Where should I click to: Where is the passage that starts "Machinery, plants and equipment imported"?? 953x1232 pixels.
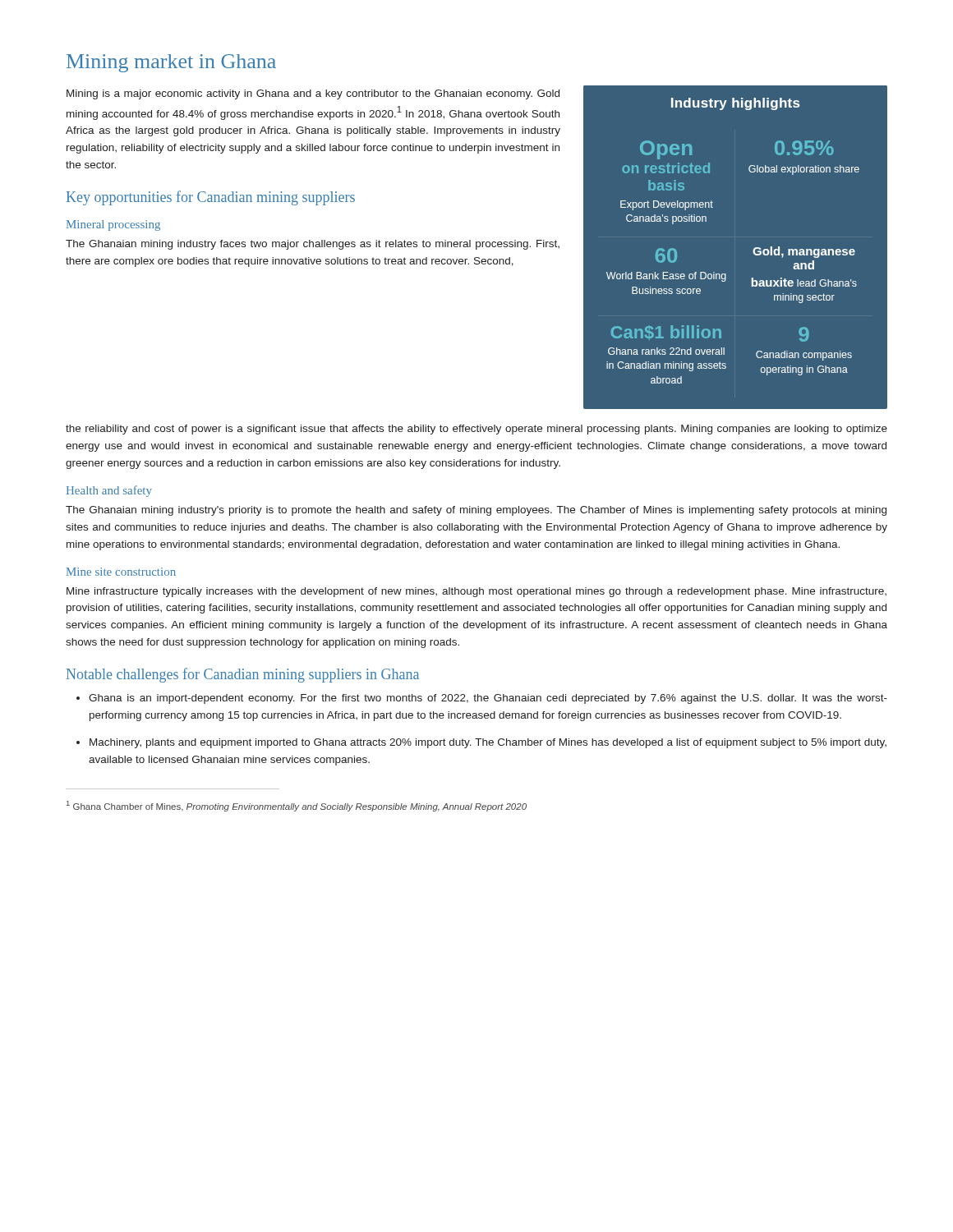488,751
